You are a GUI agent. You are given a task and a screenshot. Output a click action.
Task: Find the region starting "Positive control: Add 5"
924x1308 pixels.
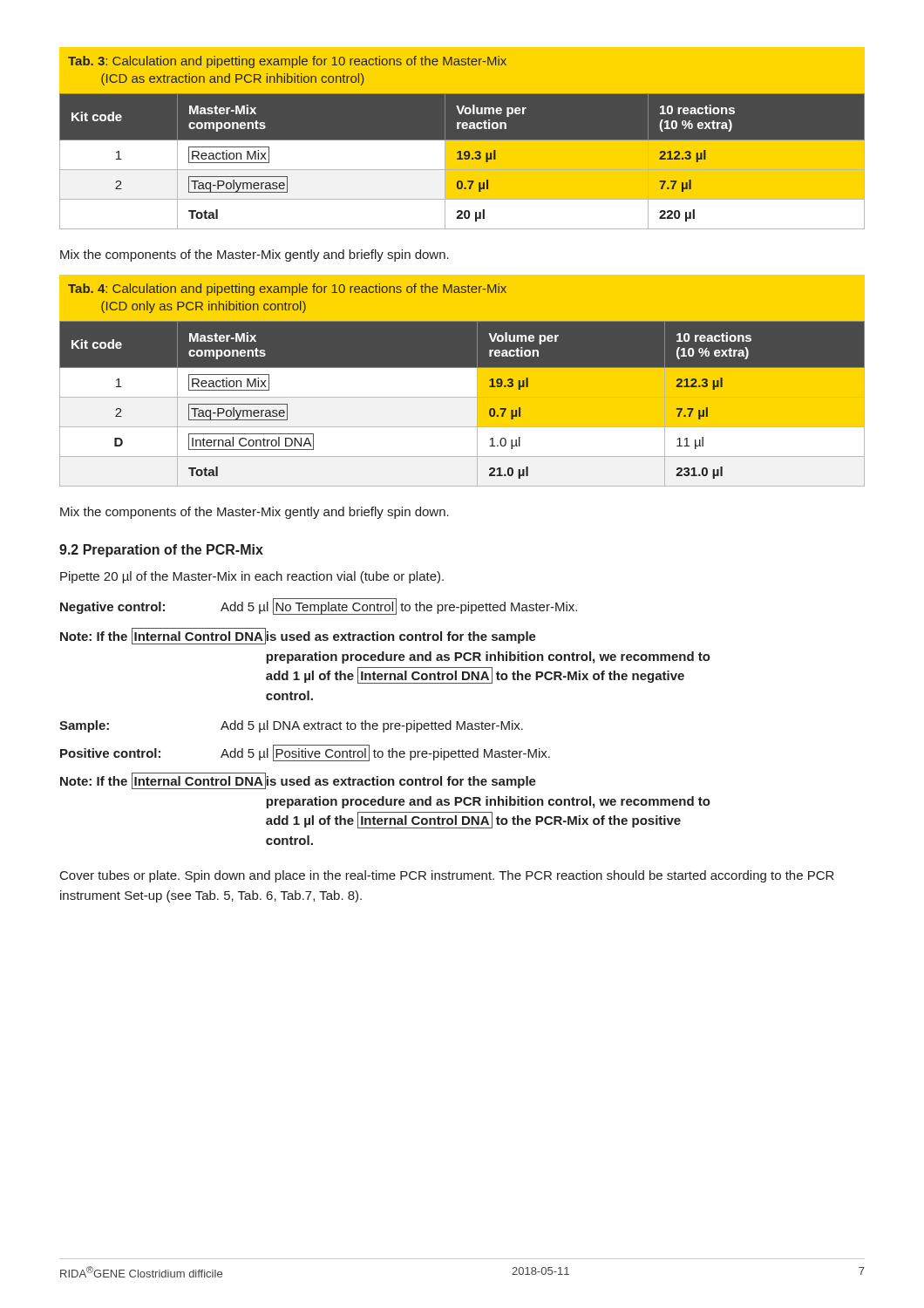tap(462, 753)
